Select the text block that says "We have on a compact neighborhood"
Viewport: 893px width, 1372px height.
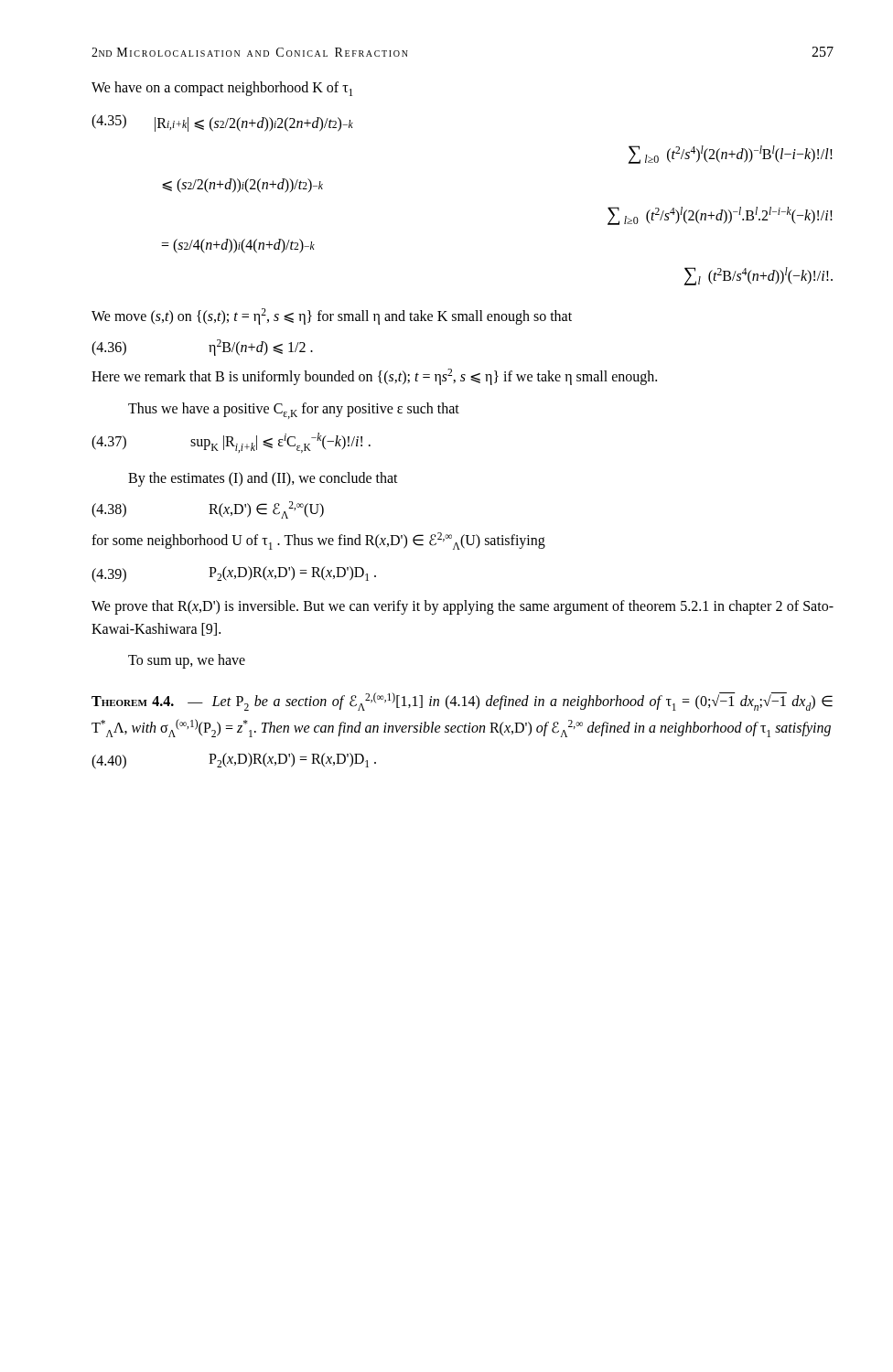pyautogui.click(x=223, y=89)
